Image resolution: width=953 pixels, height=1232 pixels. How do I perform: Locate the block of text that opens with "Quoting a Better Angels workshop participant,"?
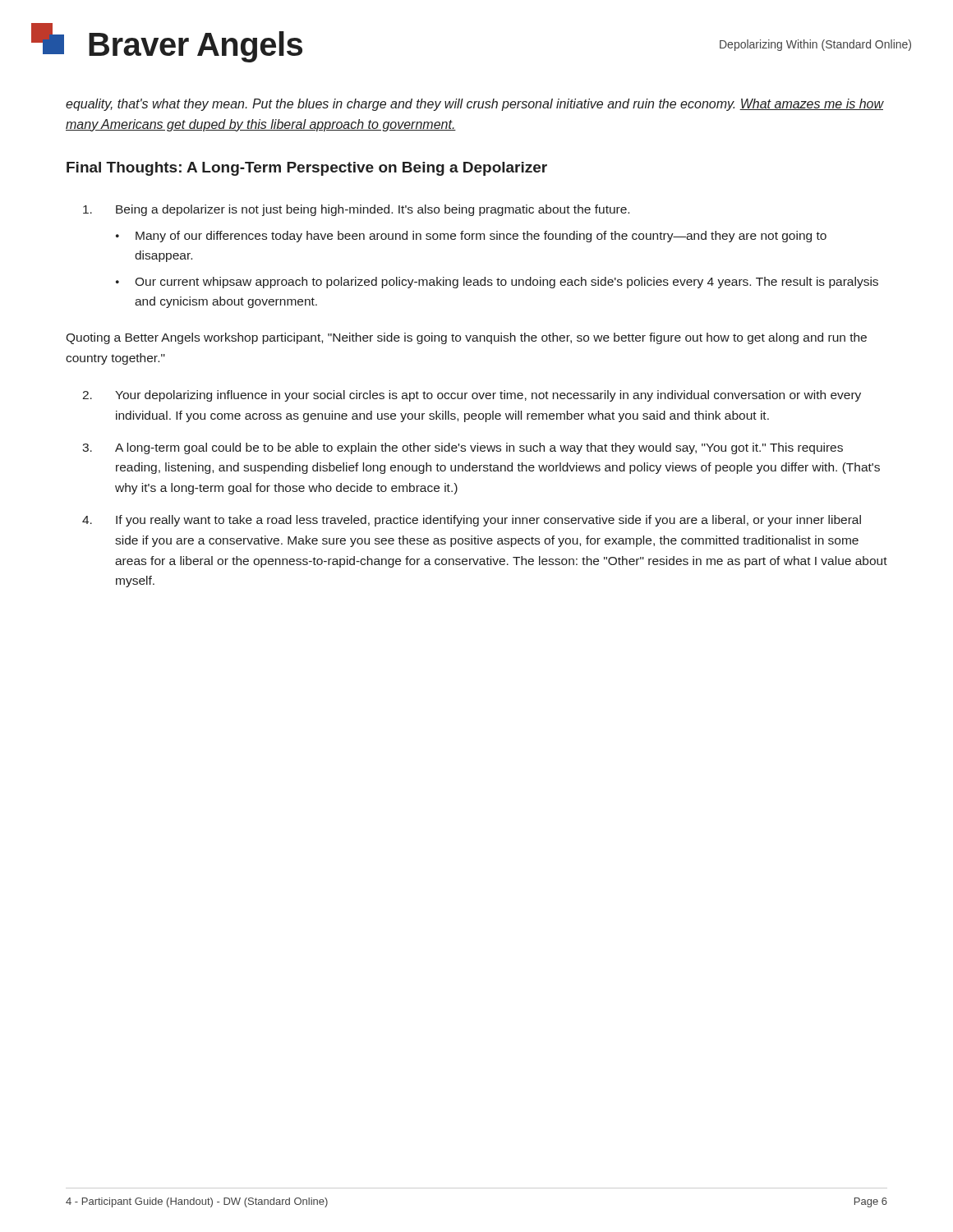coord(467,348)
